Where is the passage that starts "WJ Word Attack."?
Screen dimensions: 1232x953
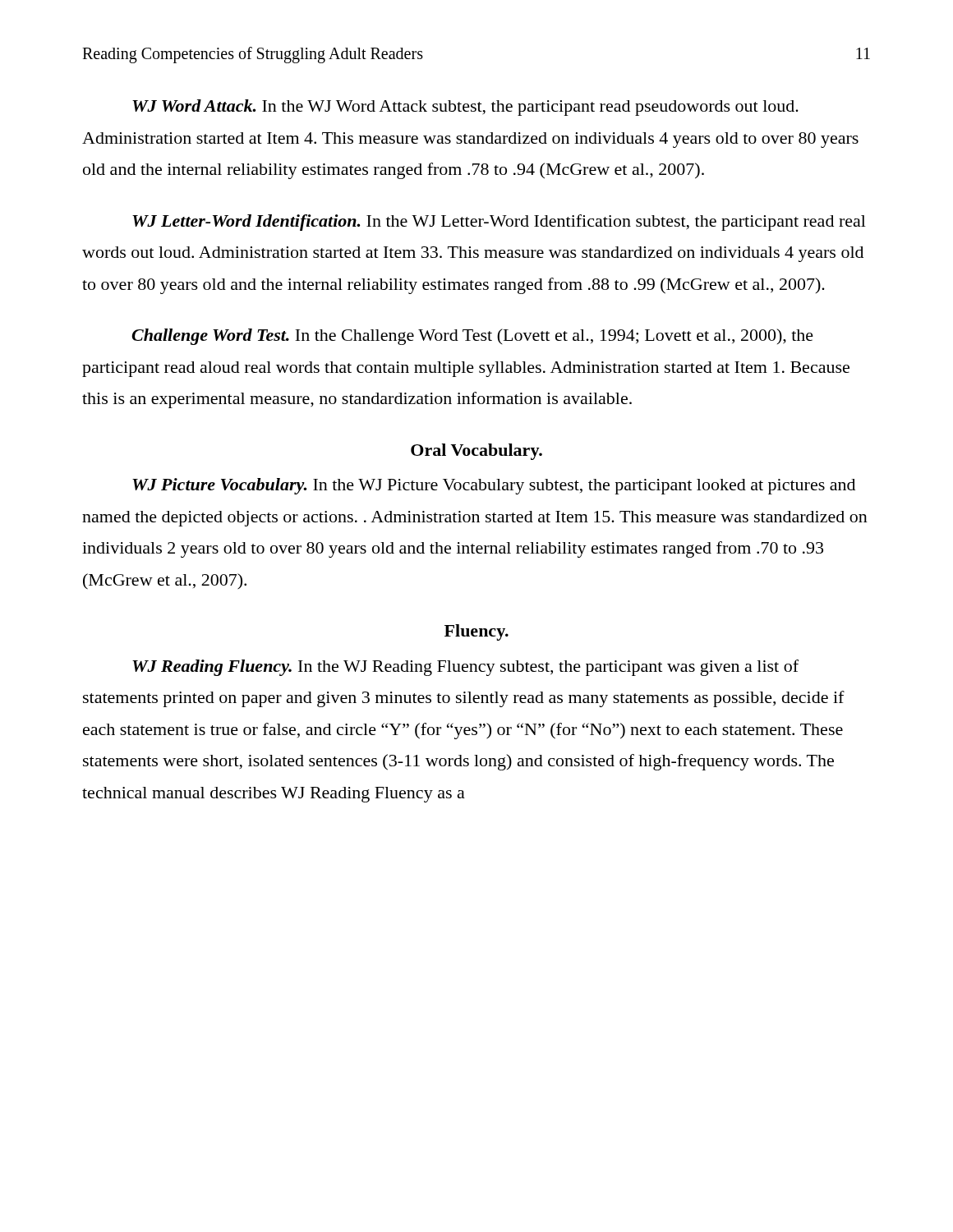(x=476, y=138)
